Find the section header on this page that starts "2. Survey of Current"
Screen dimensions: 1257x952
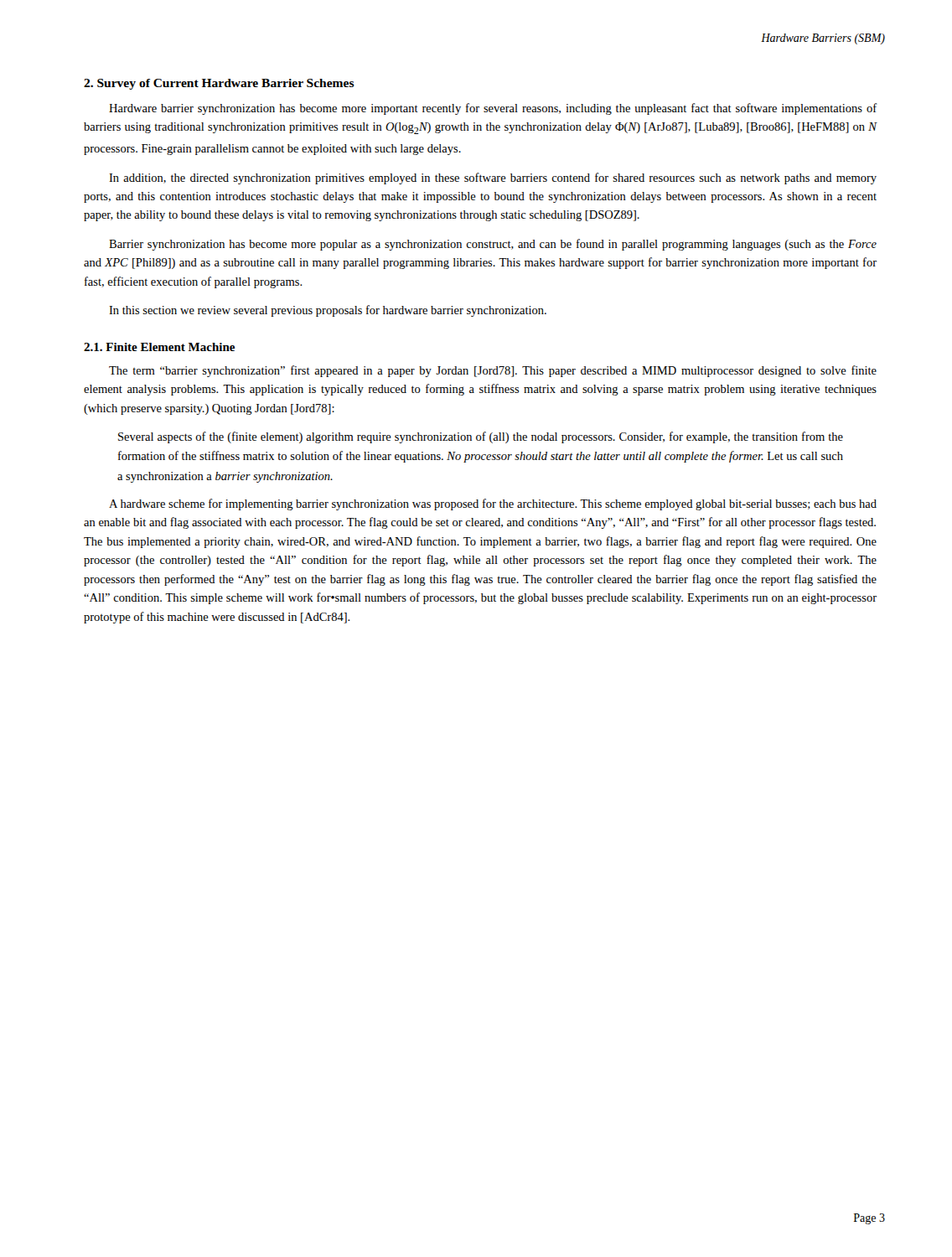tap(219, 83)
